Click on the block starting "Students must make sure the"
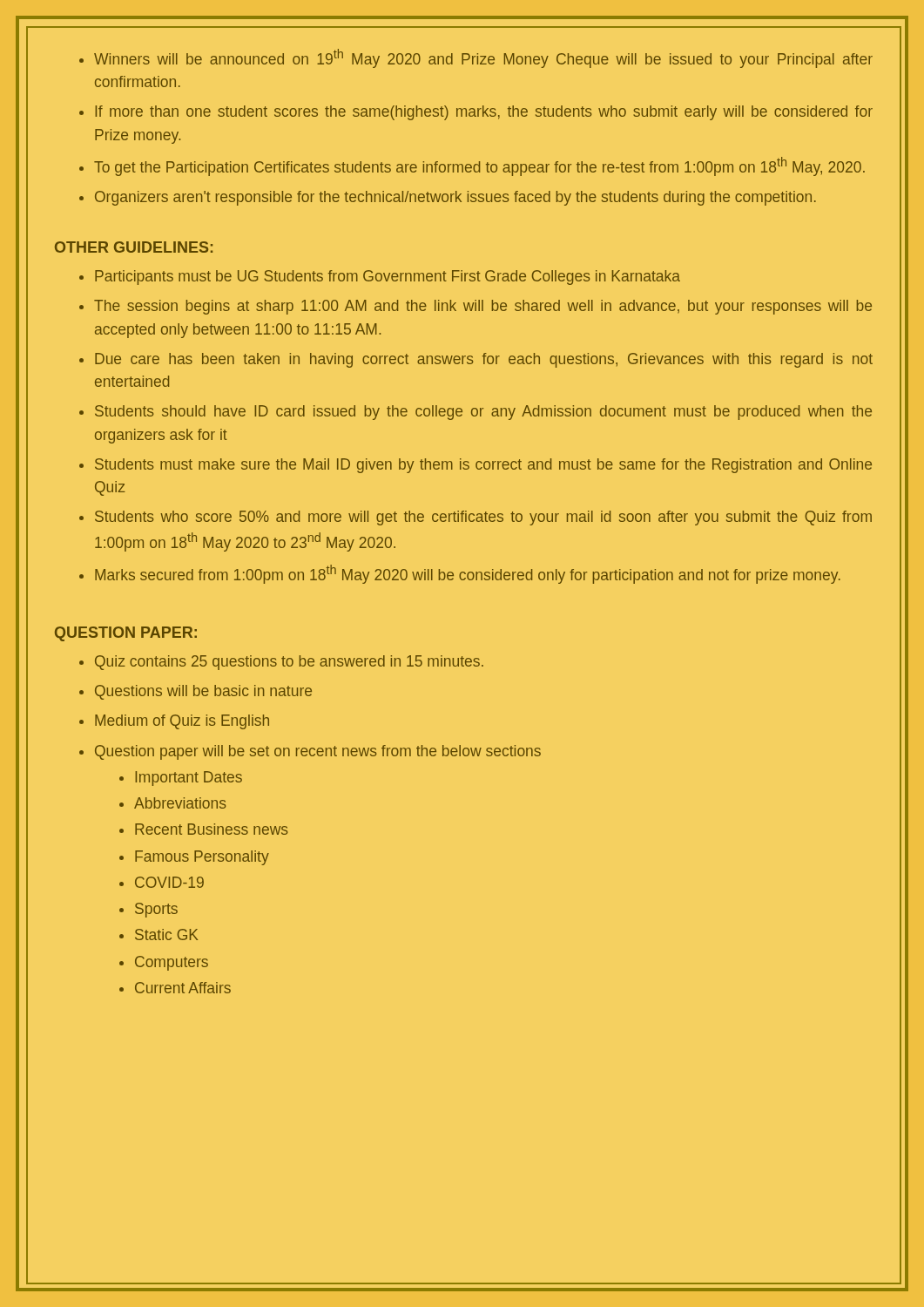This screenshot has width=924, height=1307. [483, 476]
